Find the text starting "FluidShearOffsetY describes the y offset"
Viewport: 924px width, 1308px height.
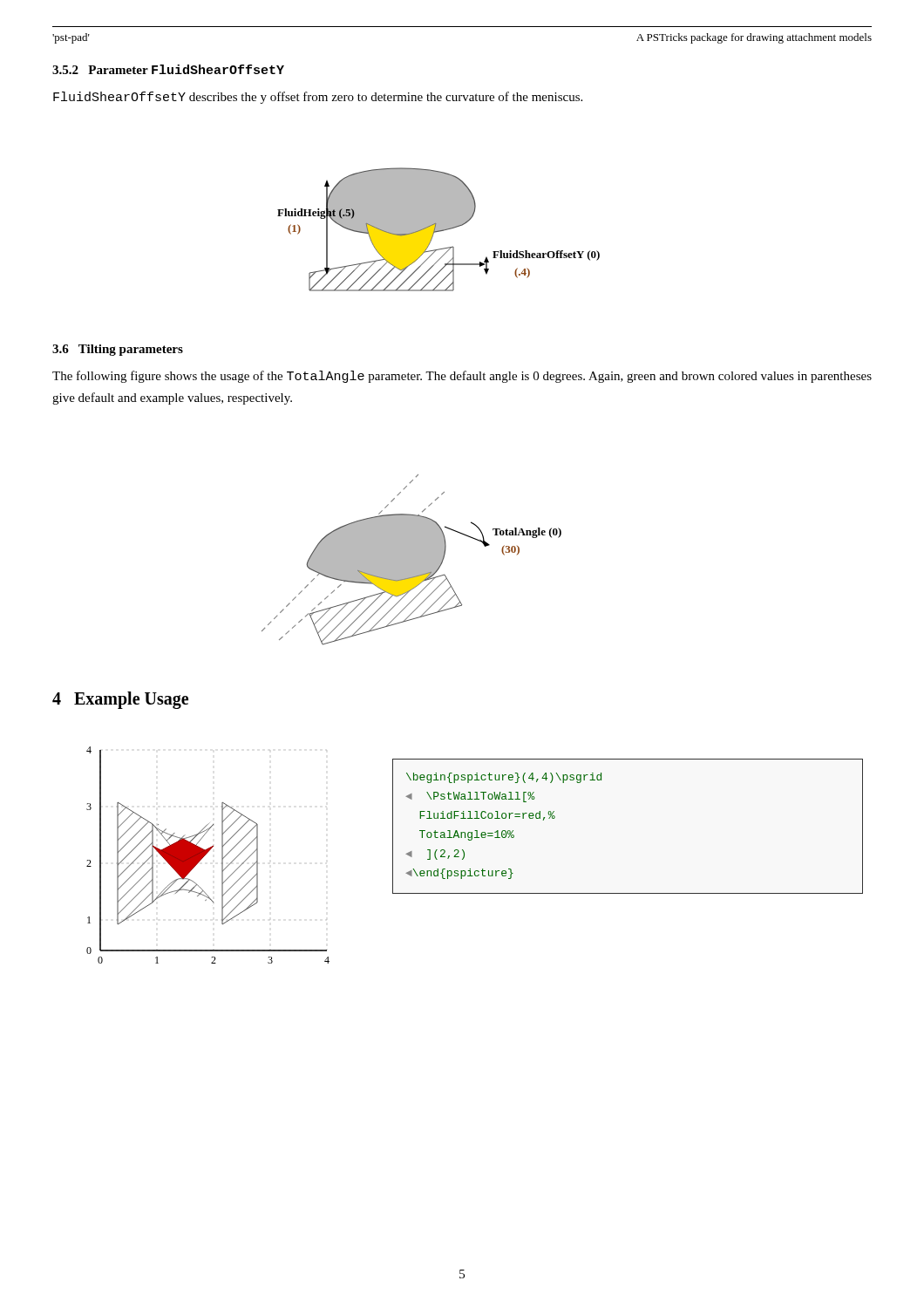pyautogui.click(x=318, y=98)
